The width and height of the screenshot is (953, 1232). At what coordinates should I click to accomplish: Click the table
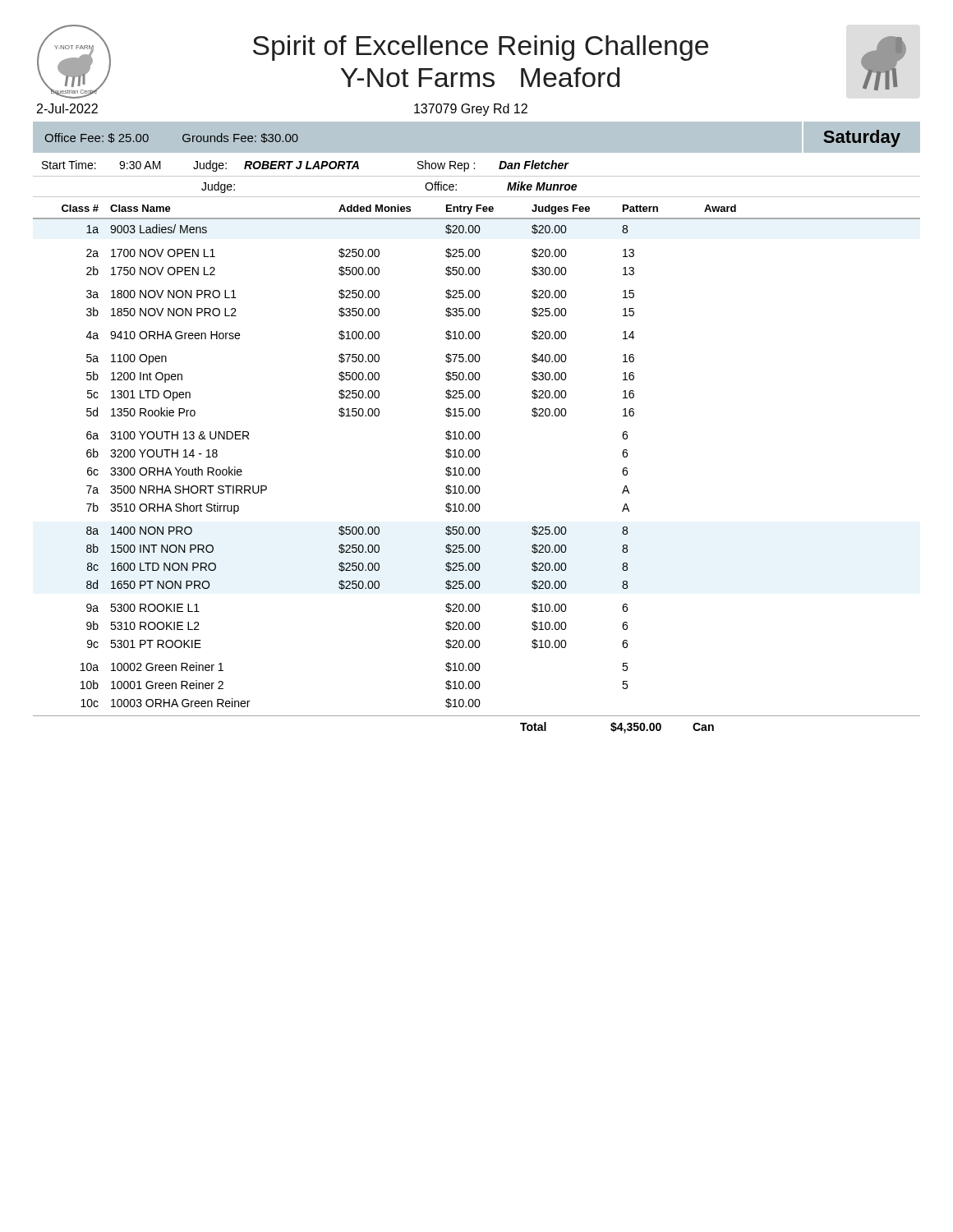click(x=476, y=468)
